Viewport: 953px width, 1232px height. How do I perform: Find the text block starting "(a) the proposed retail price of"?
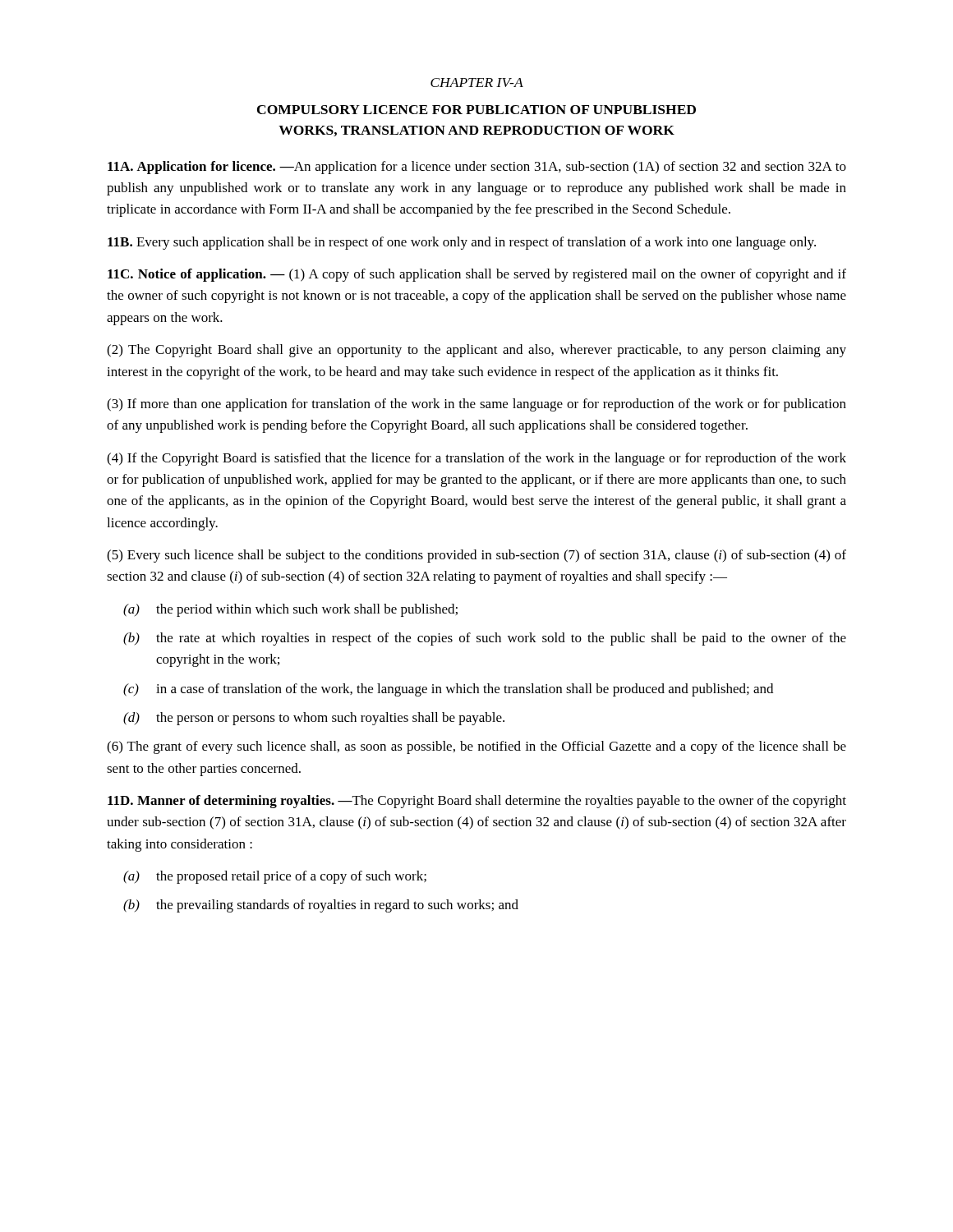coord(275,877)
